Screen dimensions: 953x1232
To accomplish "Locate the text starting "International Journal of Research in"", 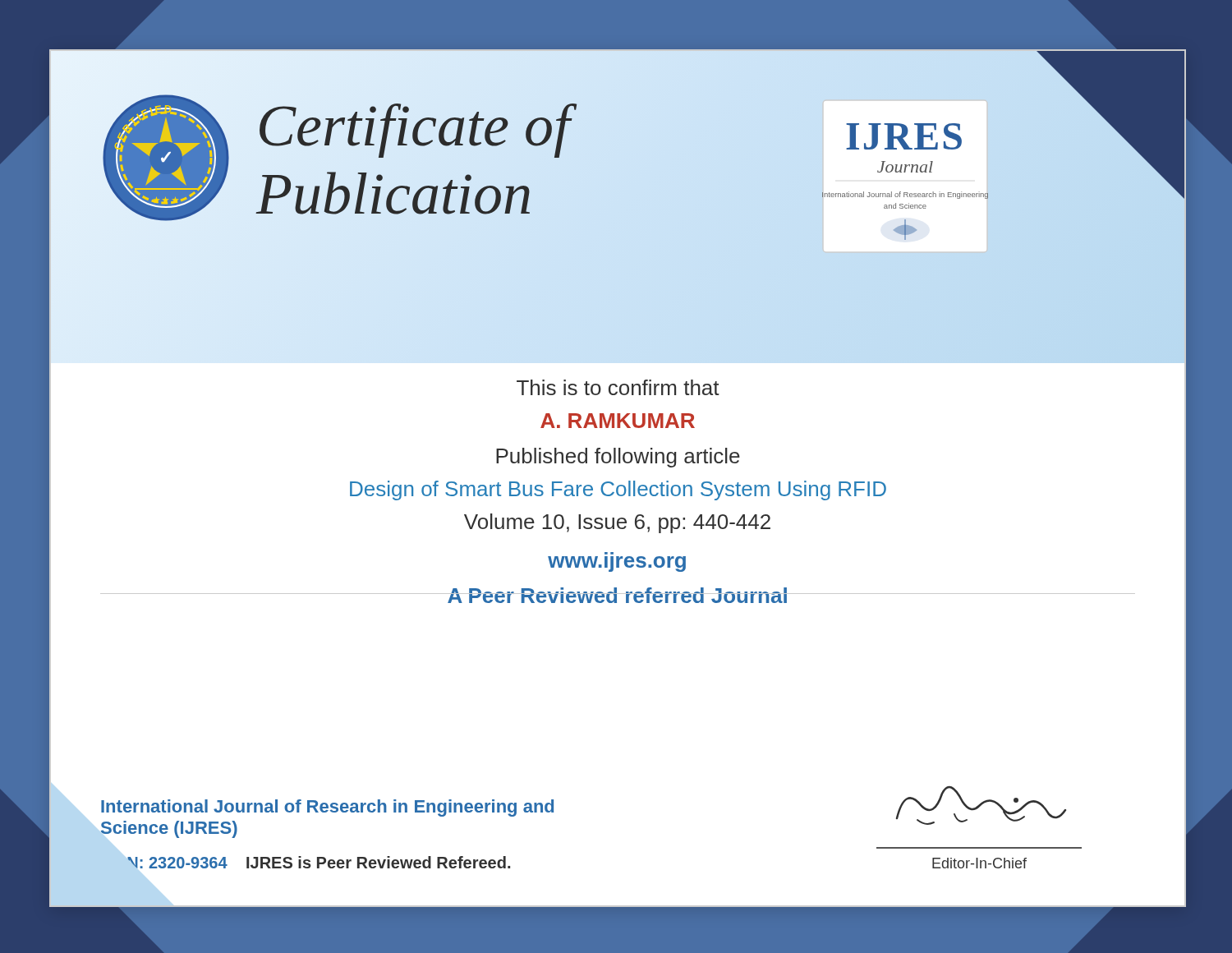I will point(328,817).
